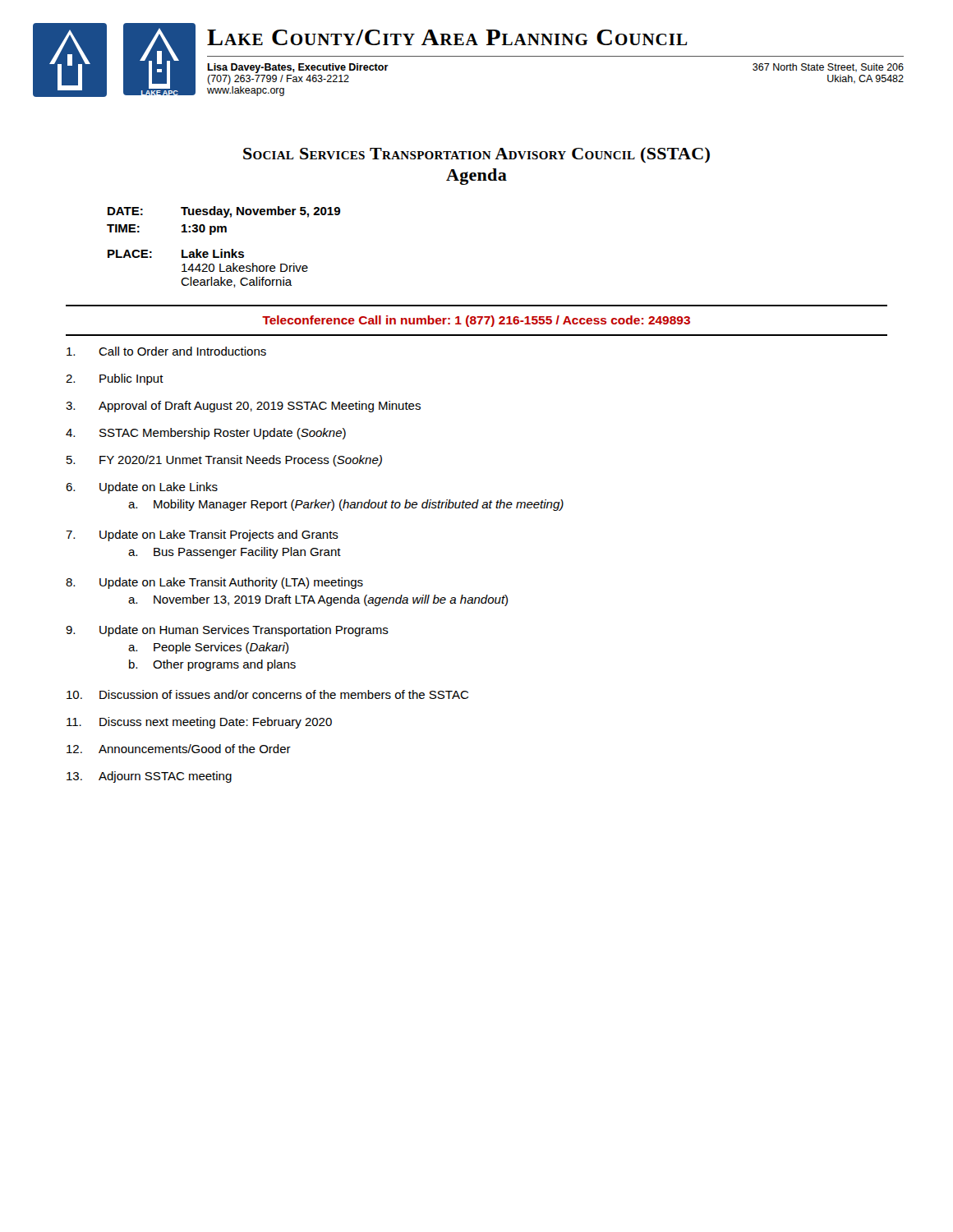Locate the list item that reads "9. Update on"
The width and height of the screenshot is (953, 1232).
227,631
